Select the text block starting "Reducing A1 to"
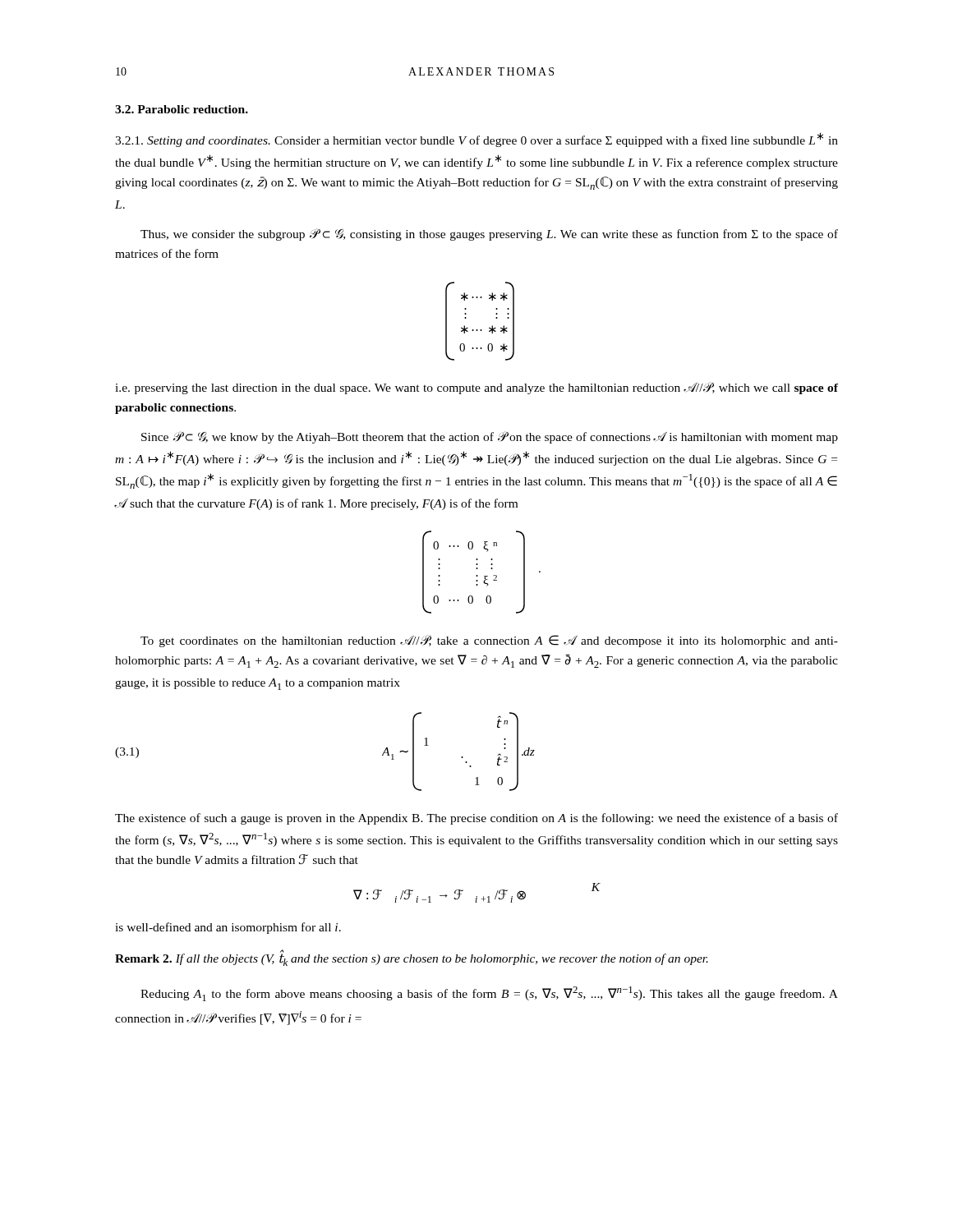This screenshot has width=953, height=1232. (x=476, y=1004)
